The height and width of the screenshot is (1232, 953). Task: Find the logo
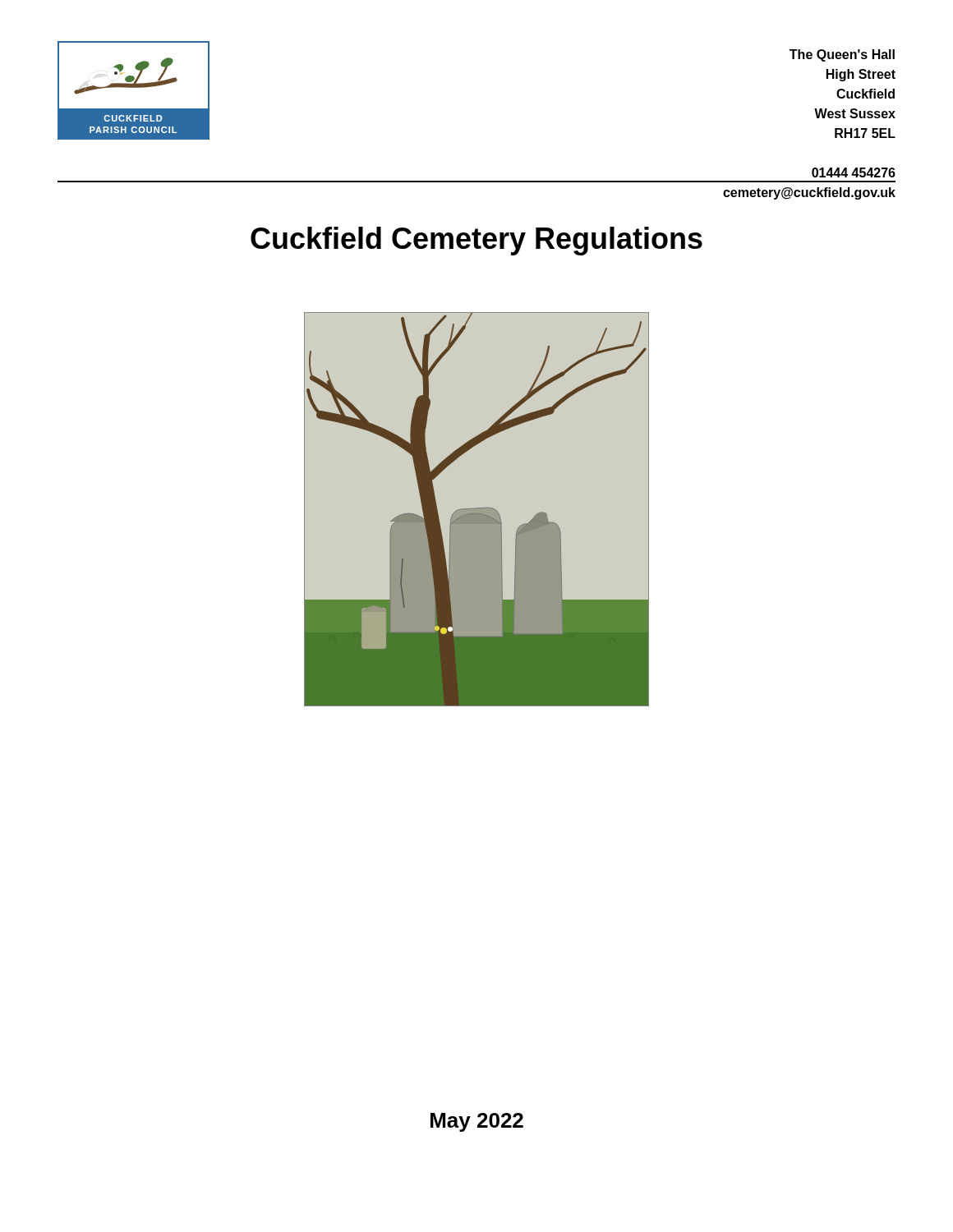tap(133, 90)
